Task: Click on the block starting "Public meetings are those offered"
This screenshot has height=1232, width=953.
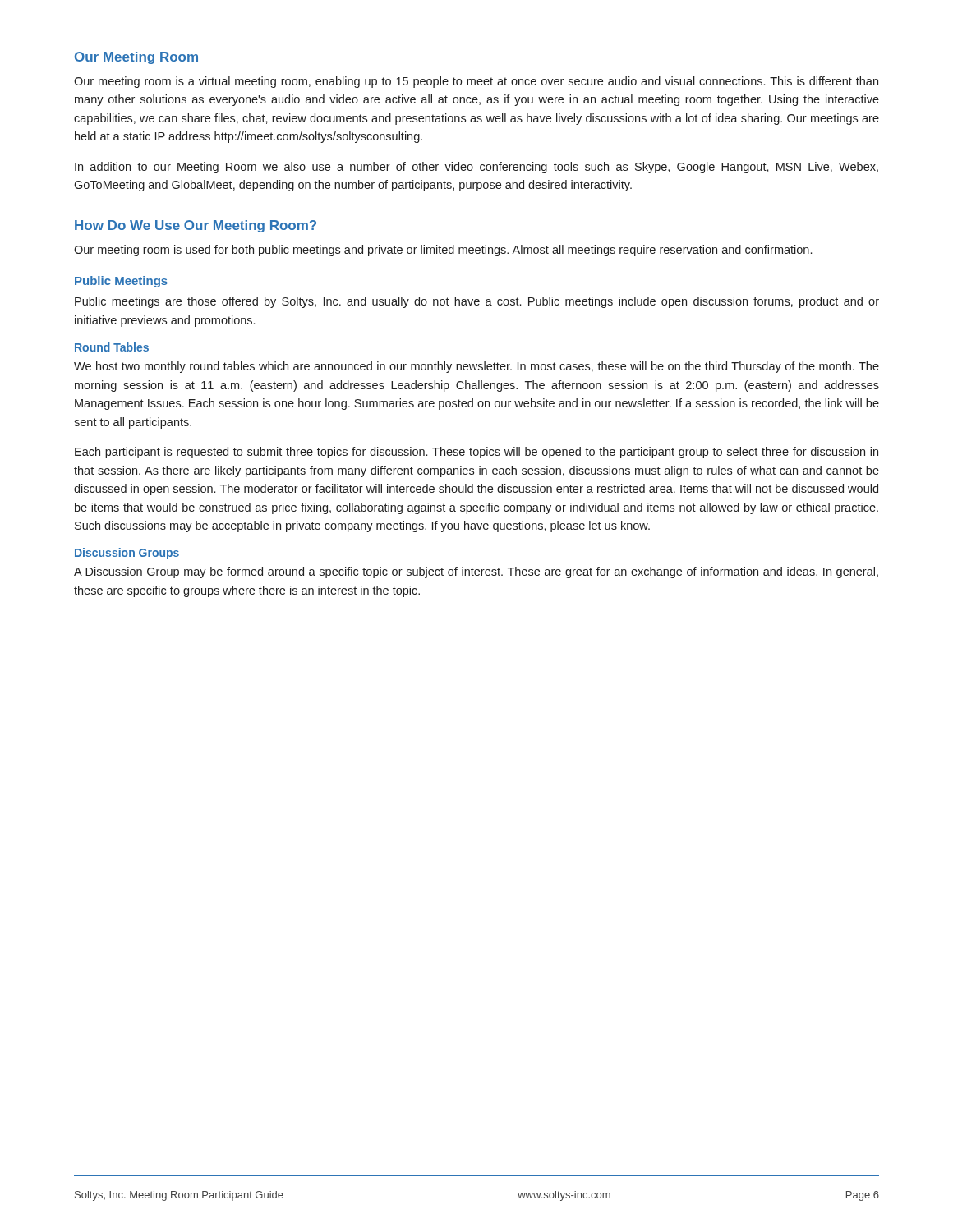Action: pos(476,311)
